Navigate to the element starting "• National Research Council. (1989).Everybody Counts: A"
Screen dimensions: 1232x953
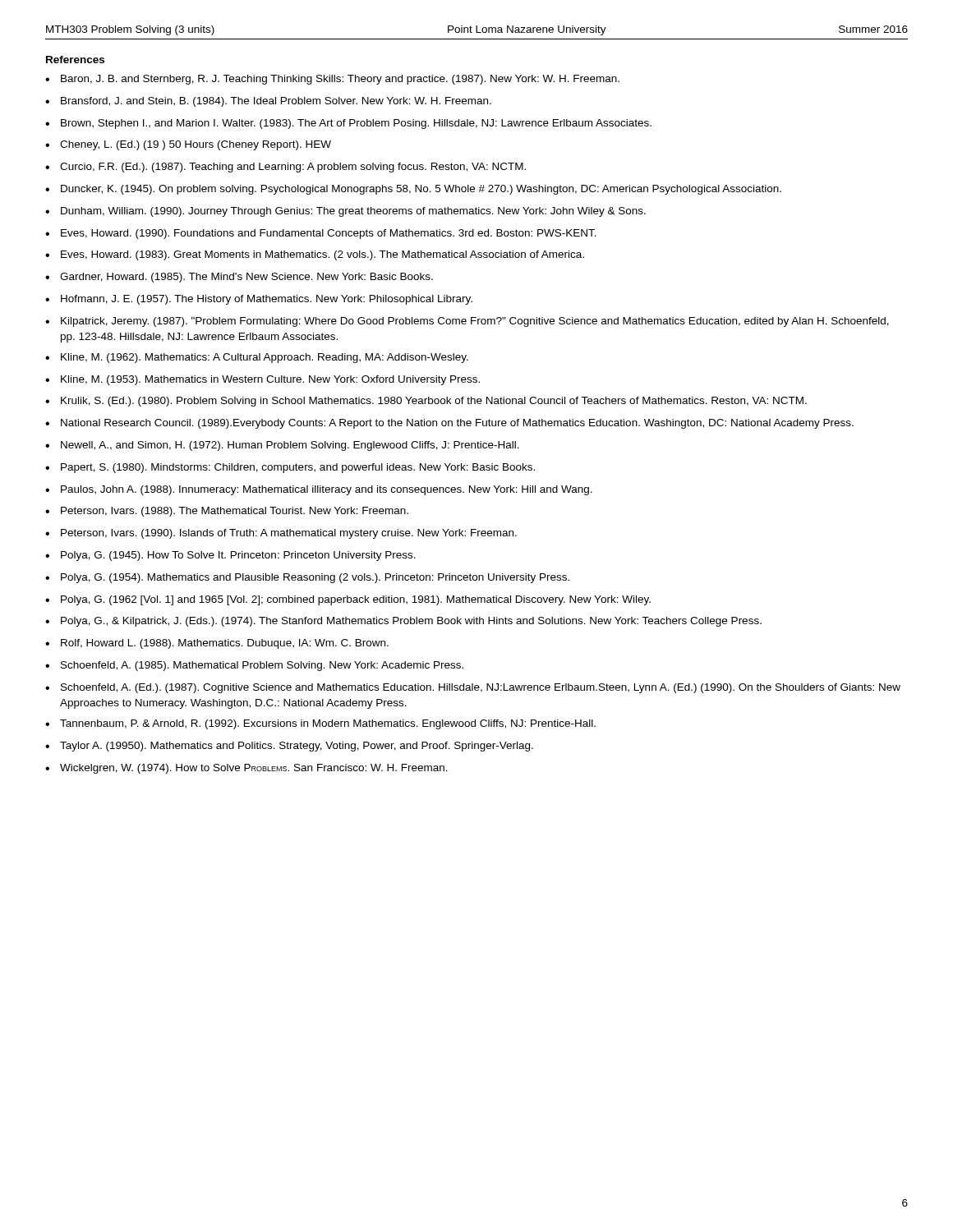476,424
